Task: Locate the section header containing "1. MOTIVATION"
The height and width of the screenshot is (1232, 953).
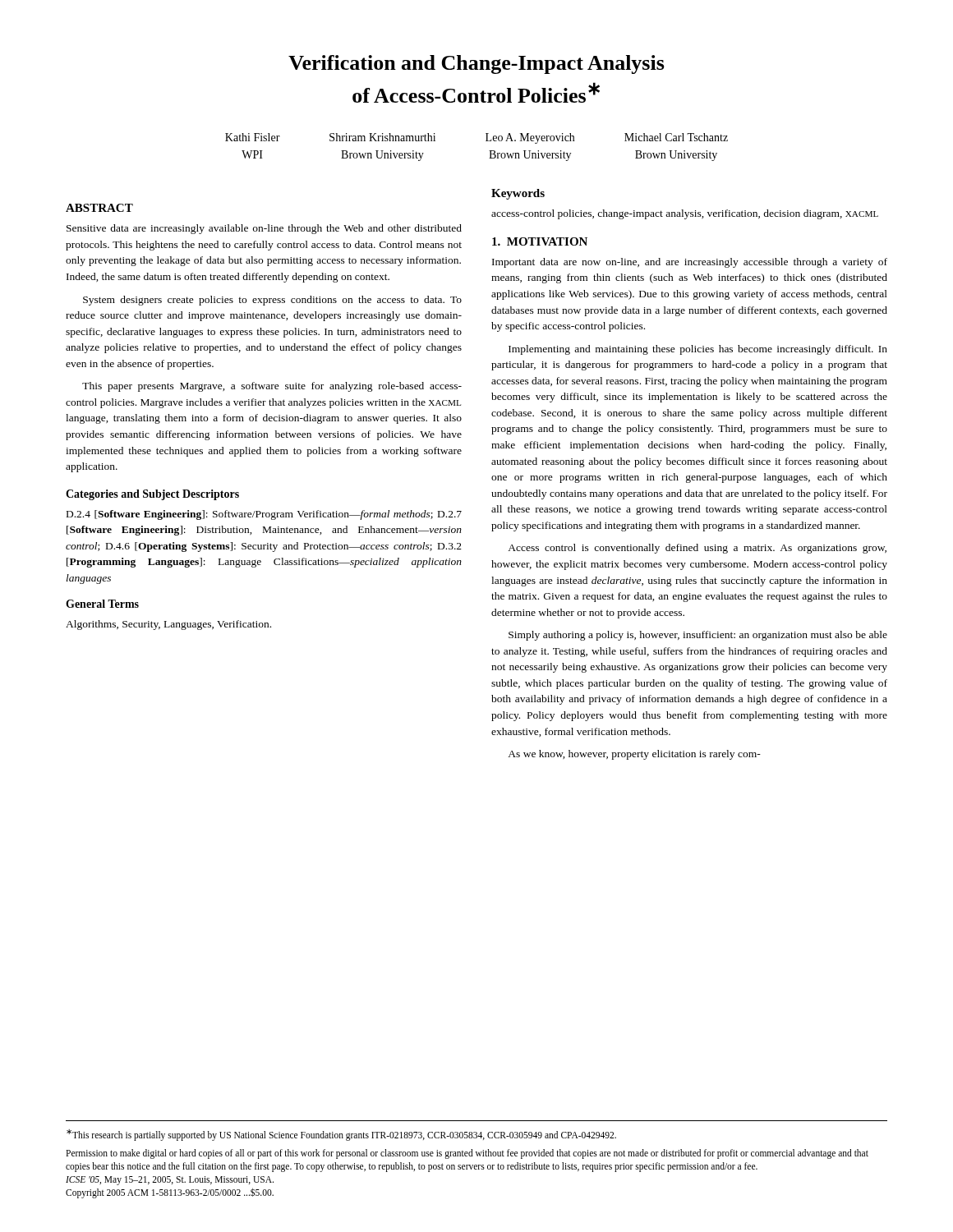Action: 539,241
